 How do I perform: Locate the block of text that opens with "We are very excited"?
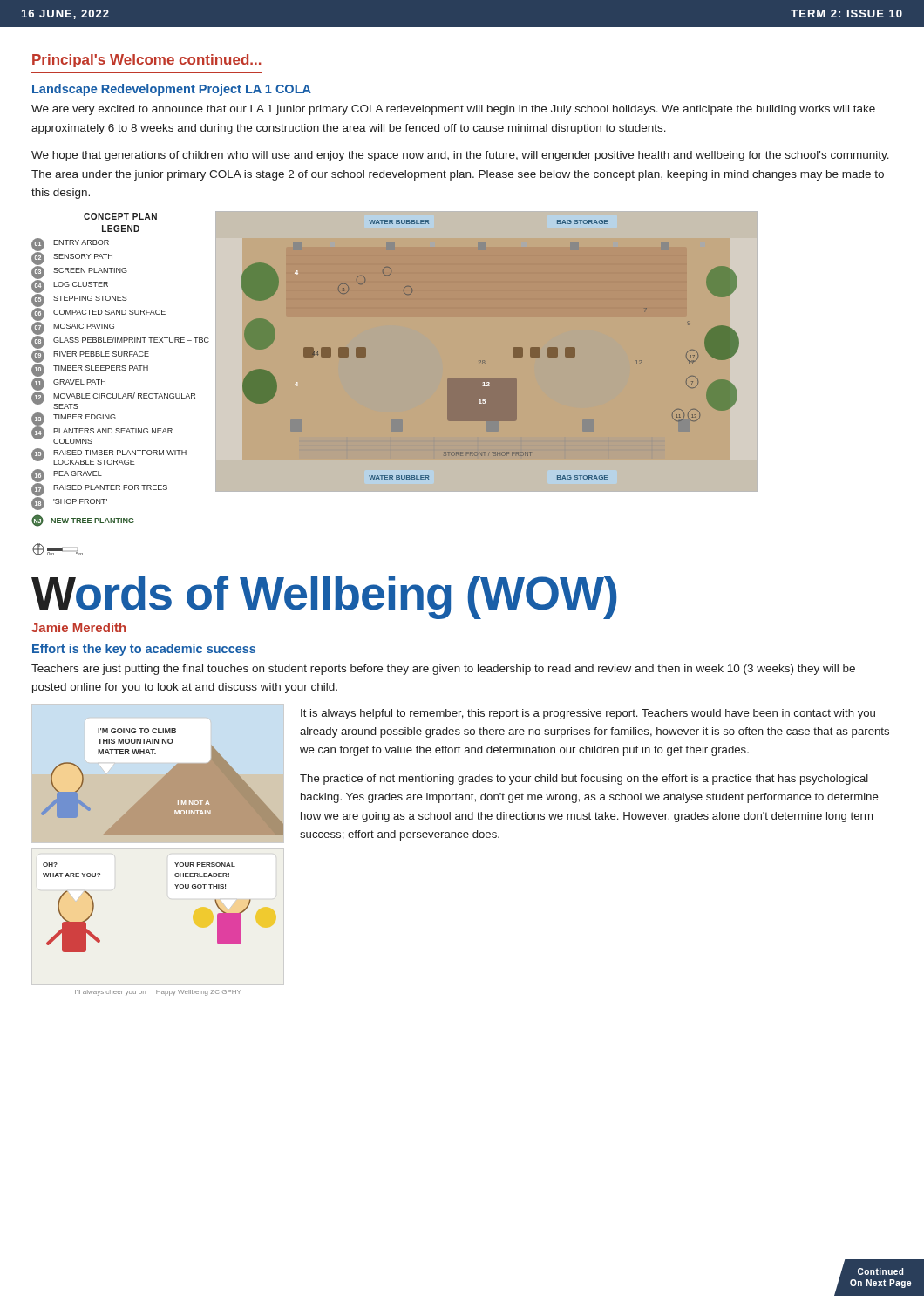coord(453,118)
